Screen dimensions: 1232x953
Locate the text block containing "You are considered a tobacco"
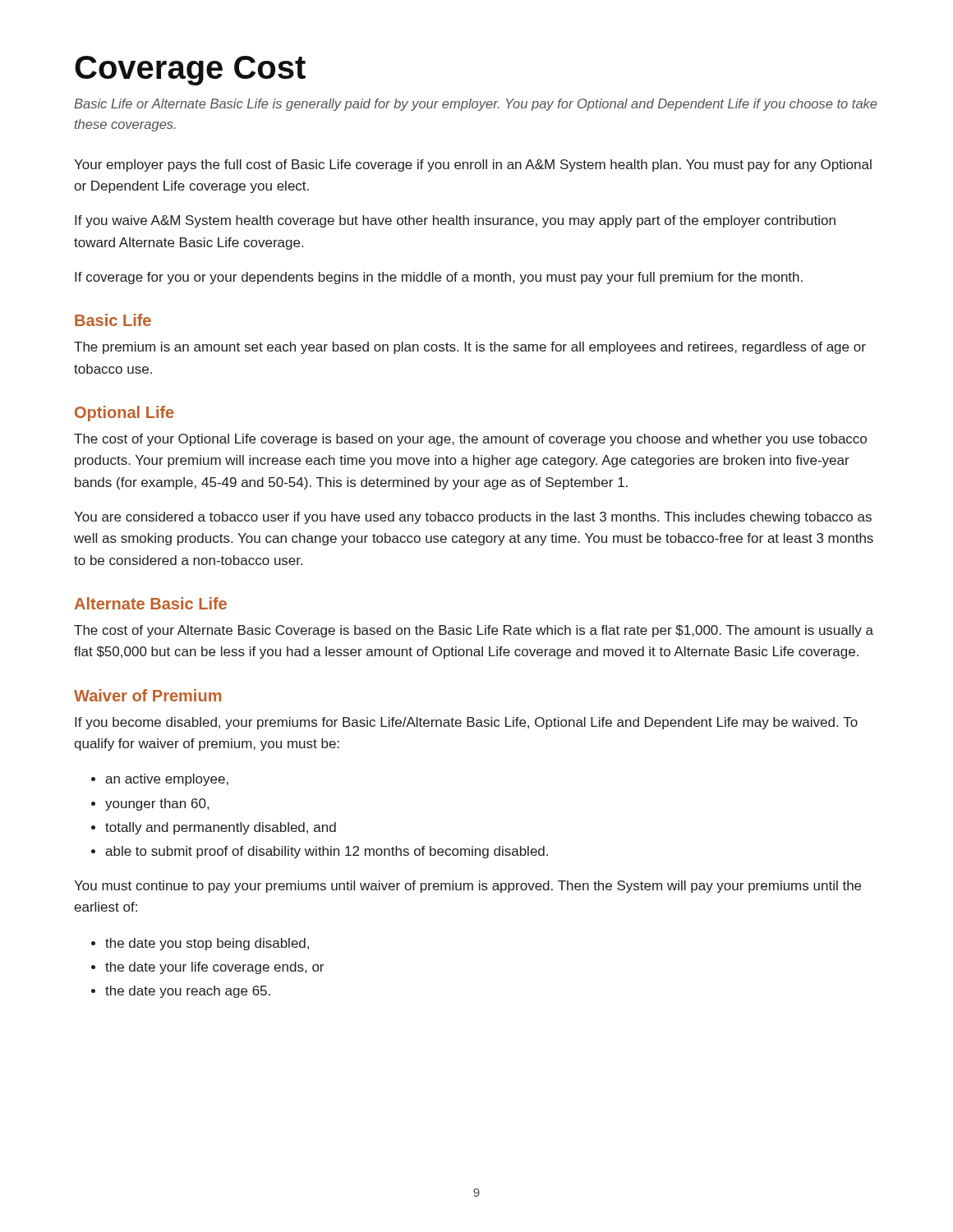[476, 539]
